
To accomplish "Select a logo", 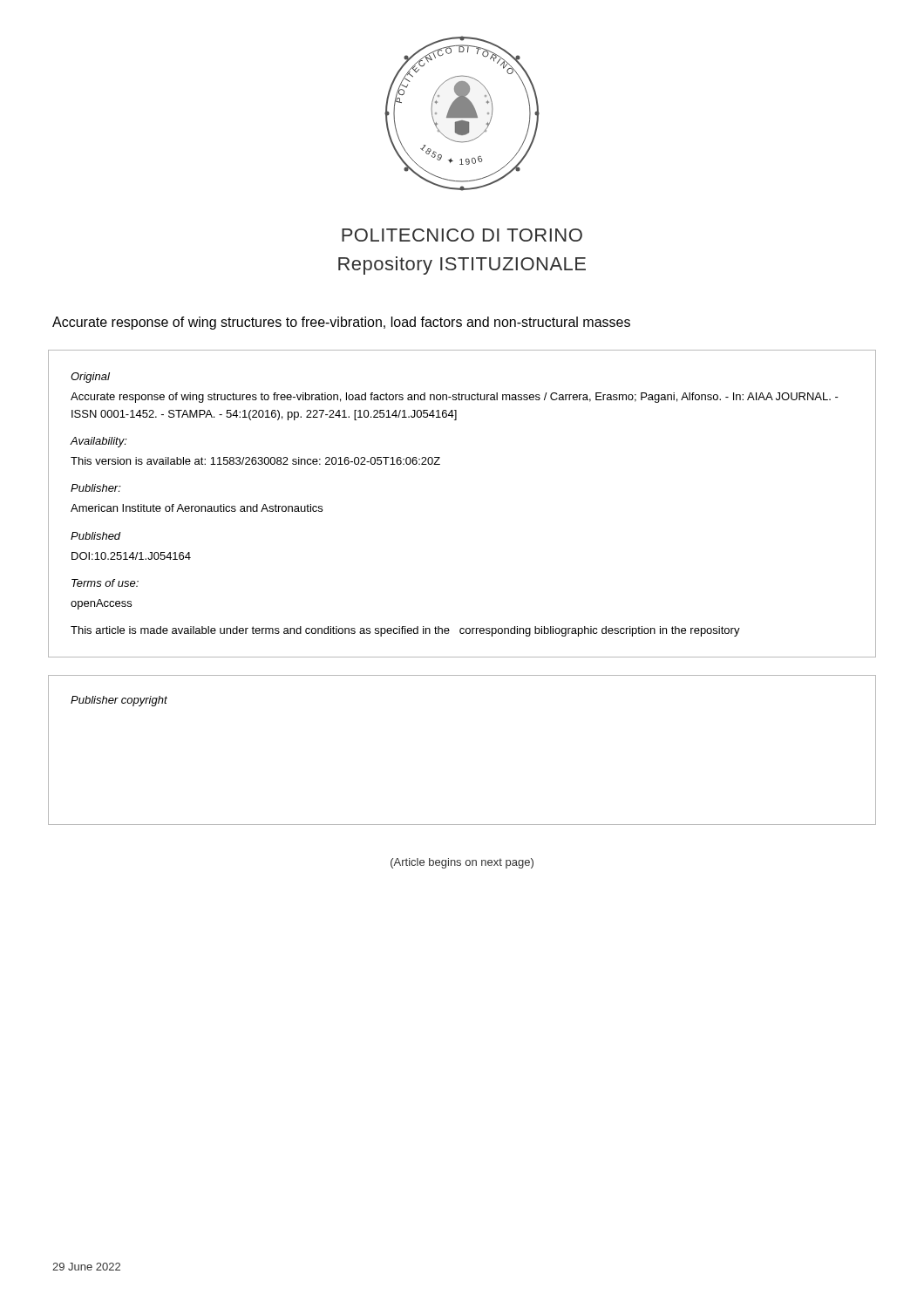I will coord(462,106).
